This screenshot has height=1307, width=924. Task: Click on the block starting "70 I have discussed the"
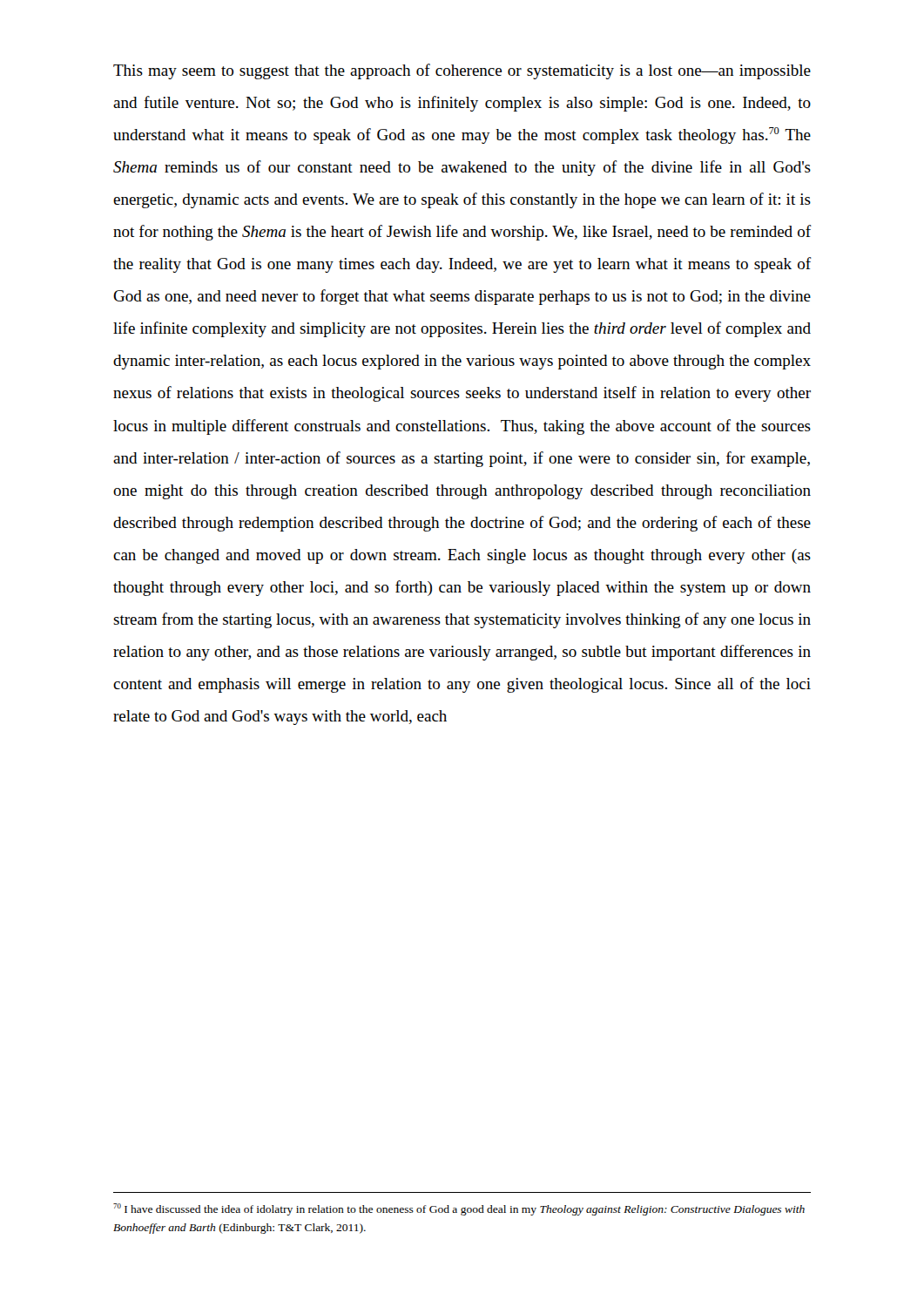click(x=462, y=1219)
